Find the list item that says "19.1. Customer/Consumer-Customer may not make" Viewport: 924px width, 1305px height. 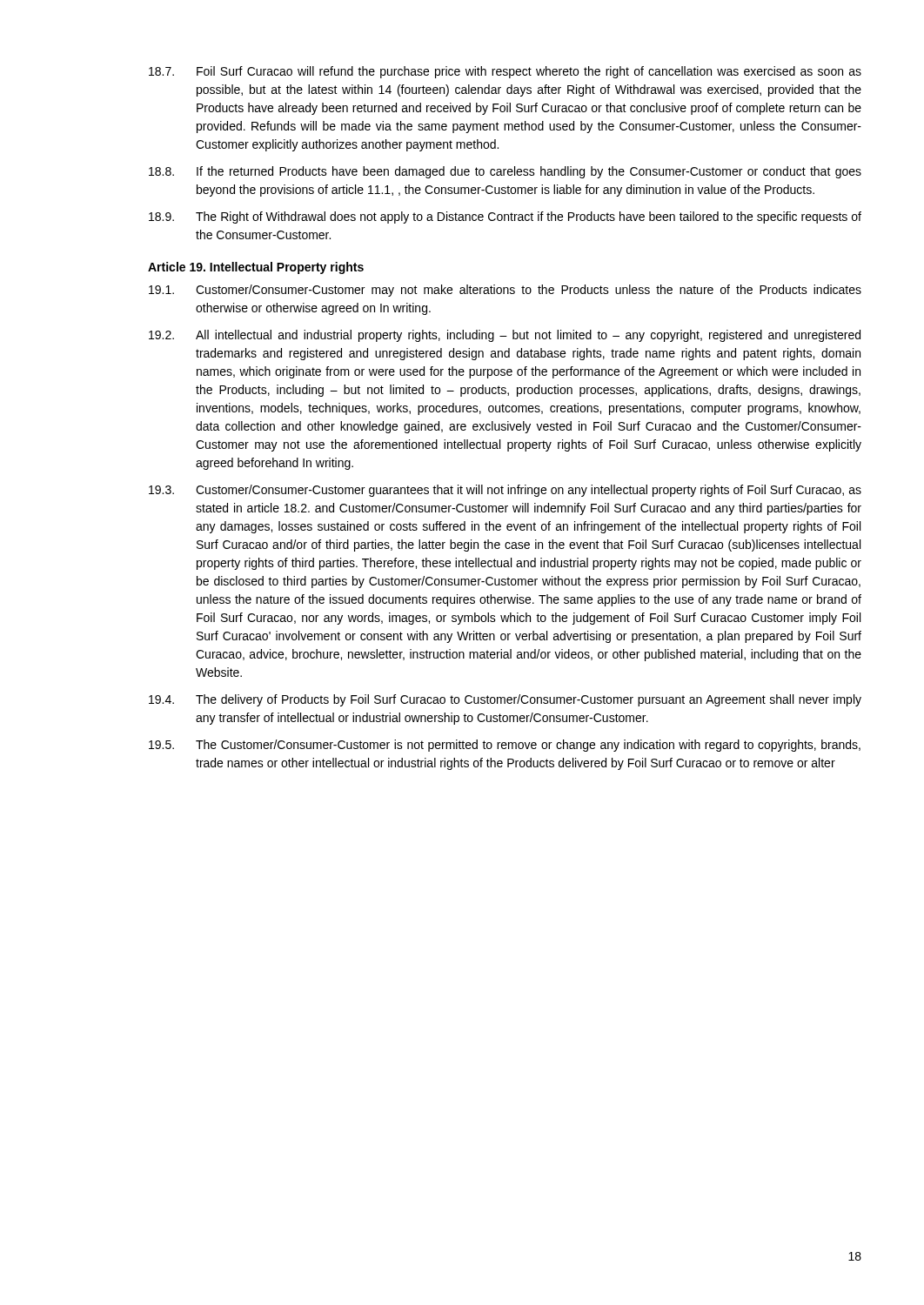click(505, 299)
